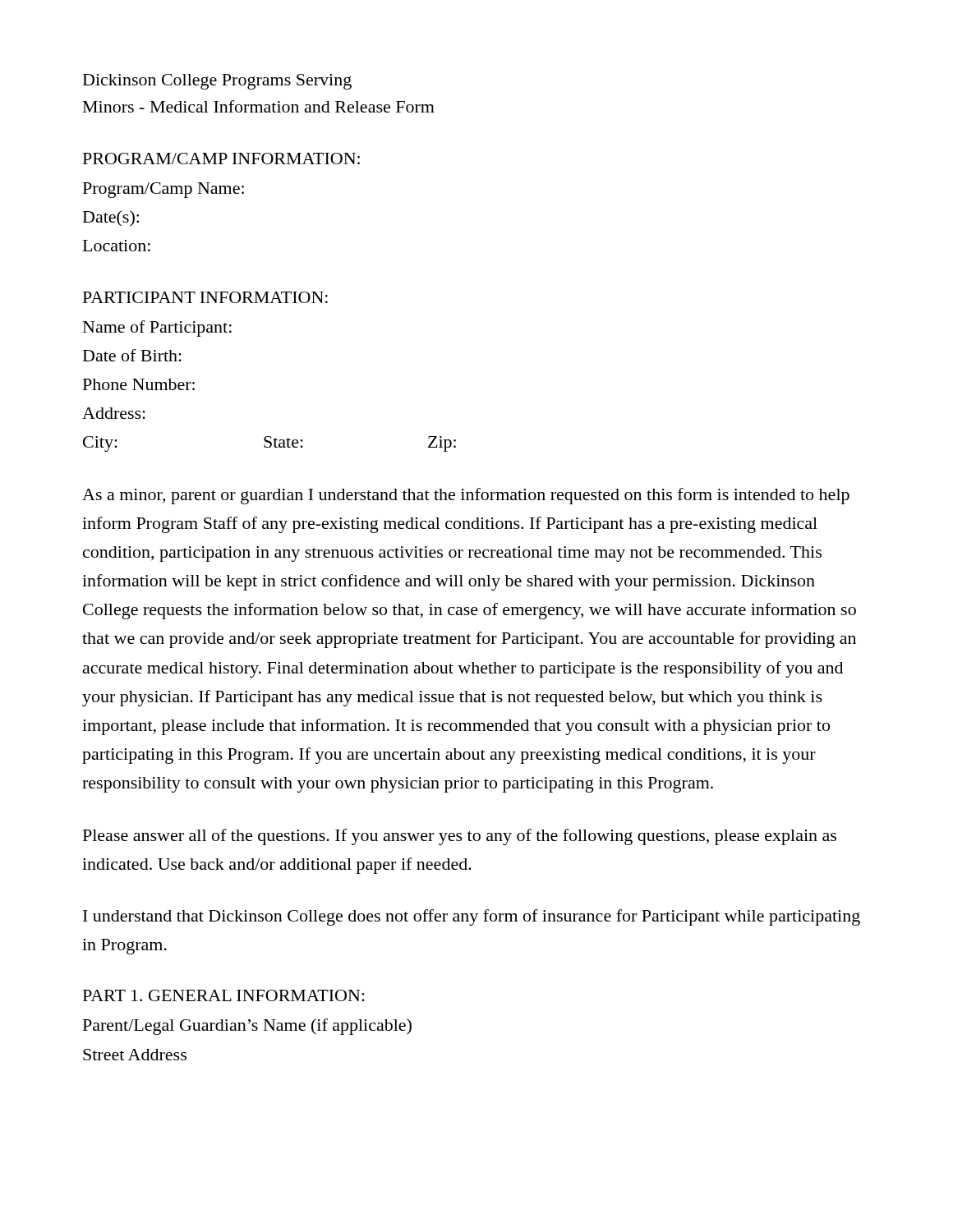Find the text with the text "Program/Camp Name: Date(s): Location:"
This screenshot has width=953, height=1232.
(163, 190)
